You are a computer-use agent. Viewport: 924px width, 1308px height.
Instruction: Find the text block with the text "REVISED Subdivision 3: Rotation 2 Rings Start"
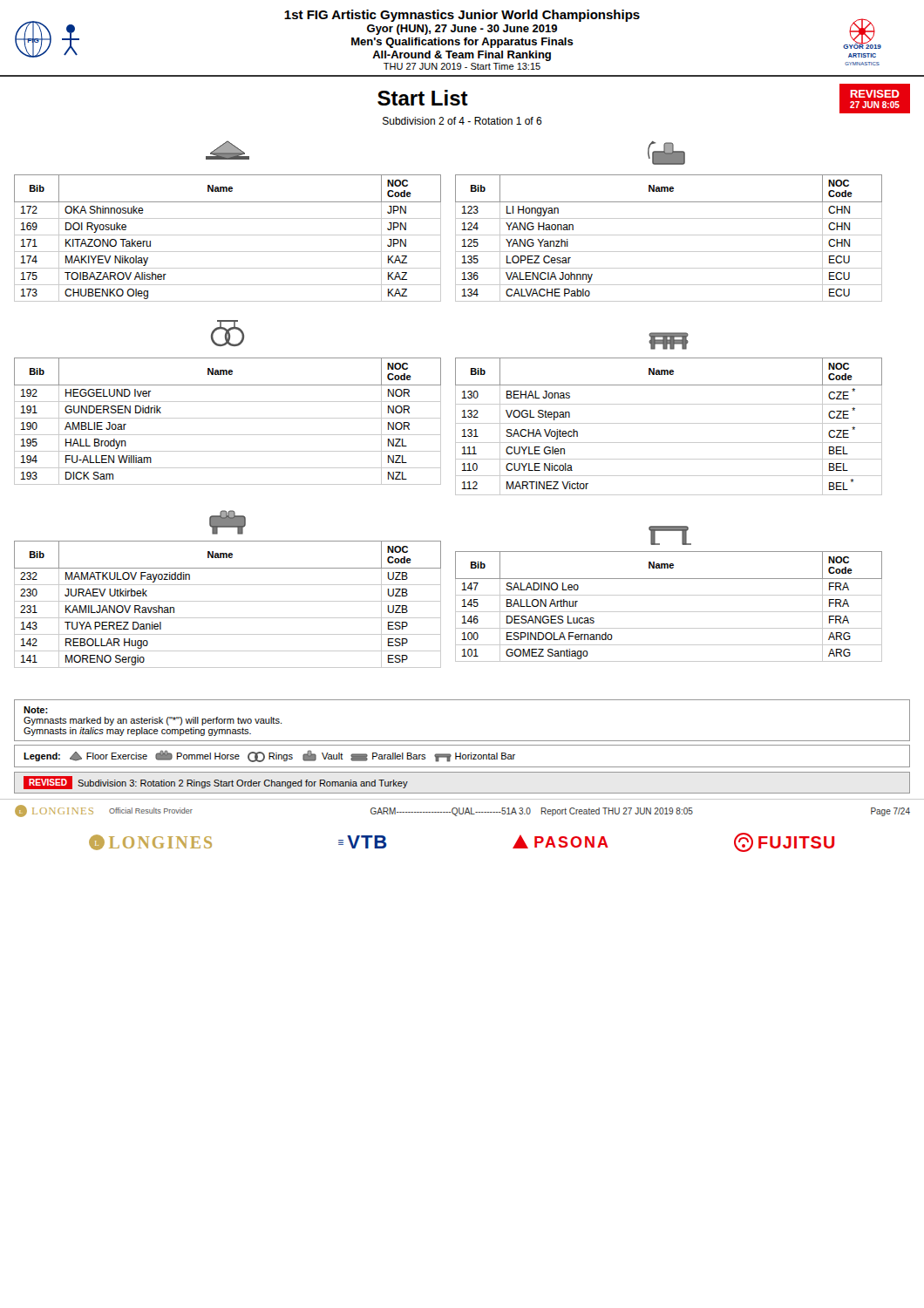tap(215, 783)
